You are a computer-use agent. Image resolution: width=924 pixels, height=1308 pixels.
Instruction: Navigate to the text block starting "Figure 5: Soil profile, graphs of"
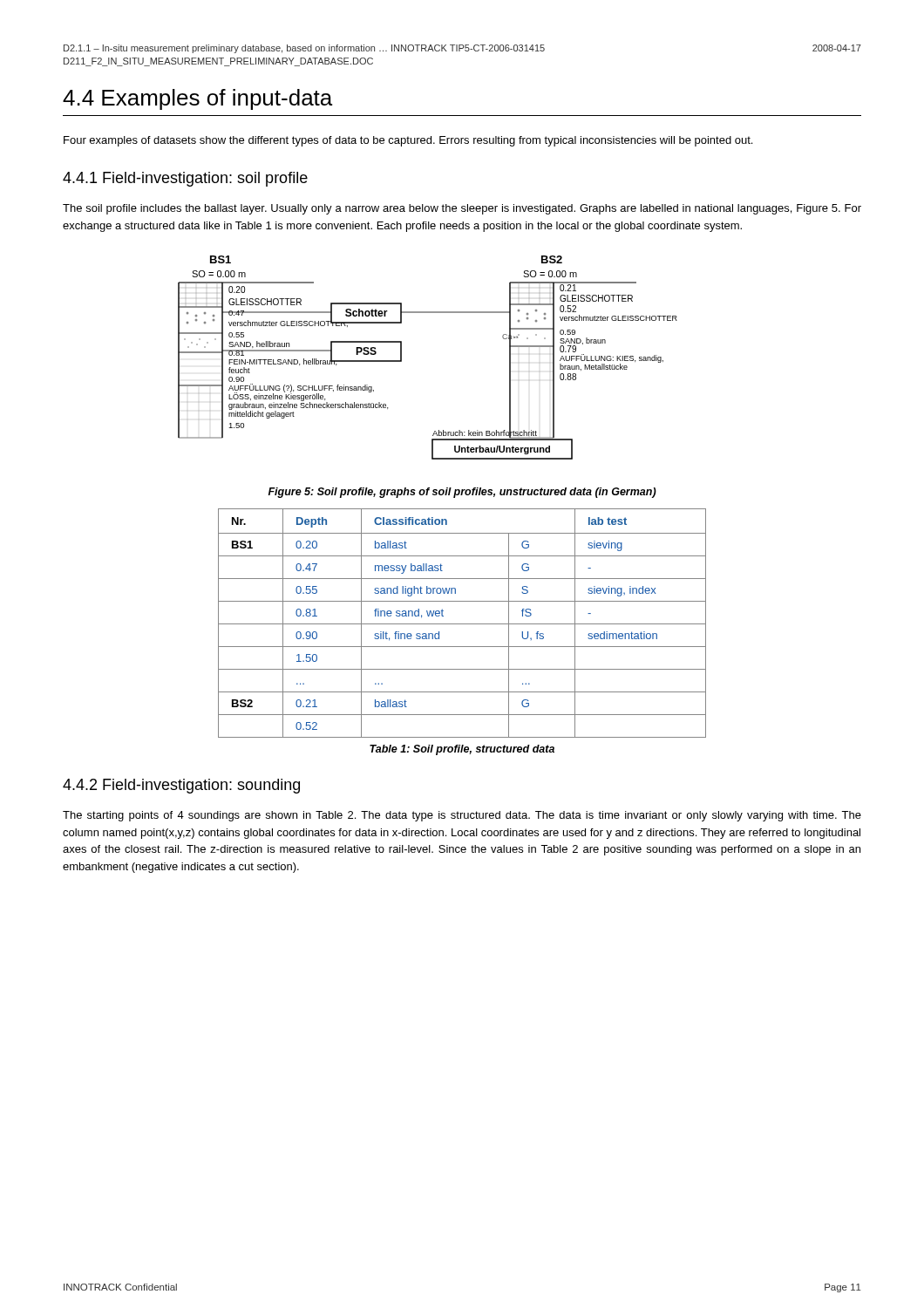coord(462,492)
